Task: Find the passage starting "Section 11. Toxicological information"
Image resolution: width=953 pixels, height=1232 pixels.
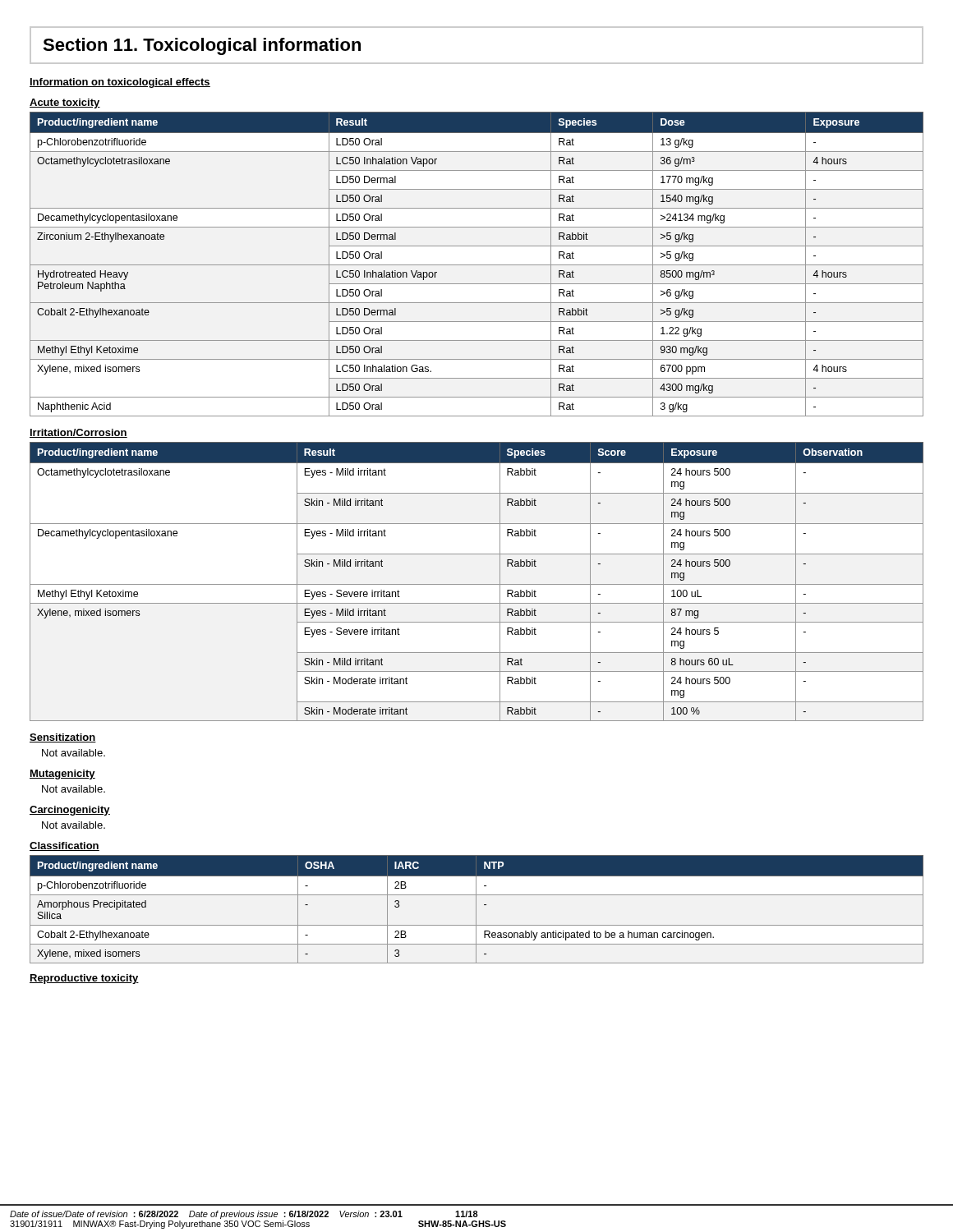Action: 476,45
